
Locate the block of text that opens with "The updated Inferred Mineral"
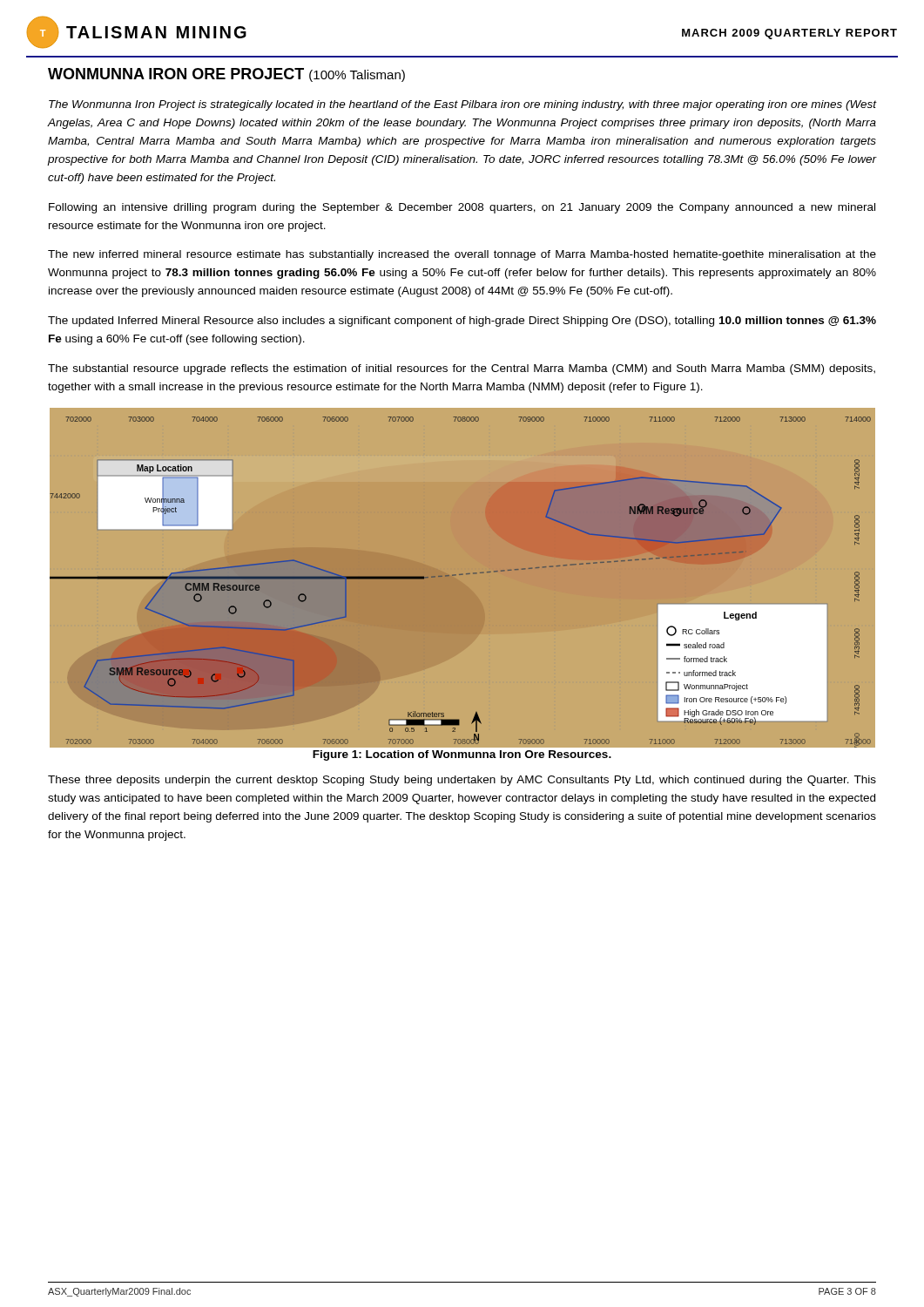click(462, 329)
